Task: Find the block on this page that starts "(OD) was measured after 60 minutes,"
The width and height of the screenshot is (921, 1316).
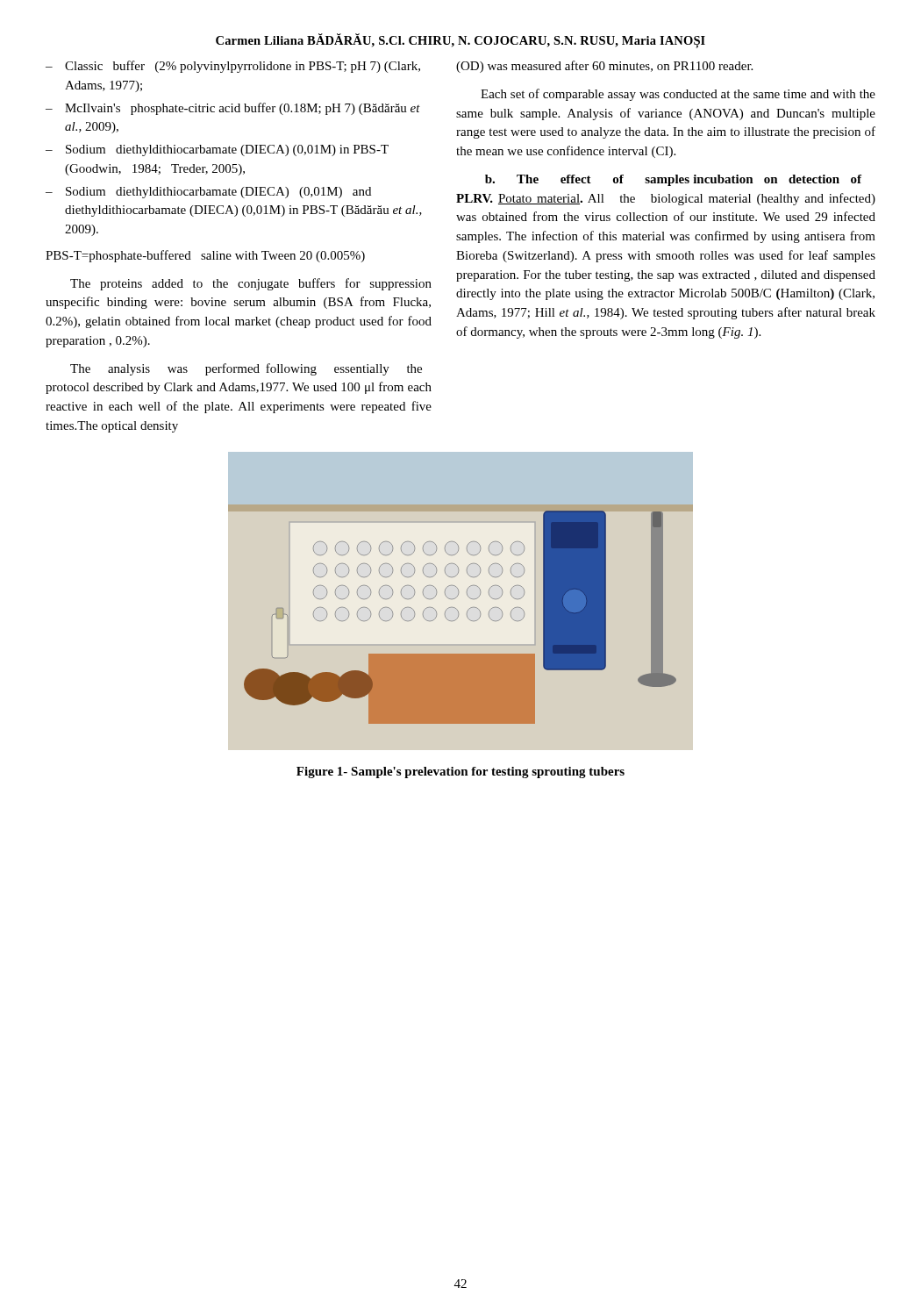Action: (x=605, y=66)
